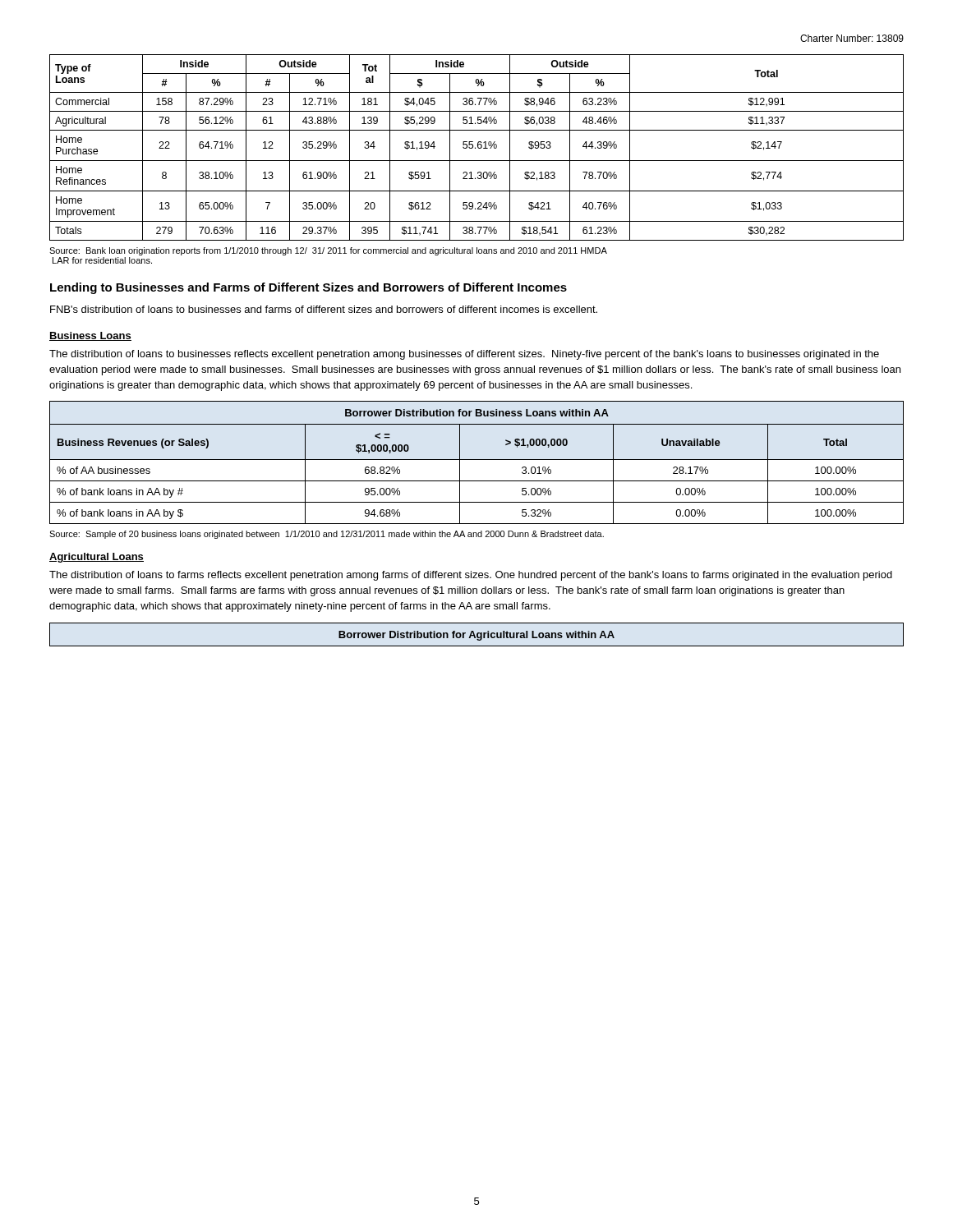Image resolution: width=953 pixels, height=1232 pixels.
Task: Click on the table containing "Home Purchase"
Action: (476, 147)
